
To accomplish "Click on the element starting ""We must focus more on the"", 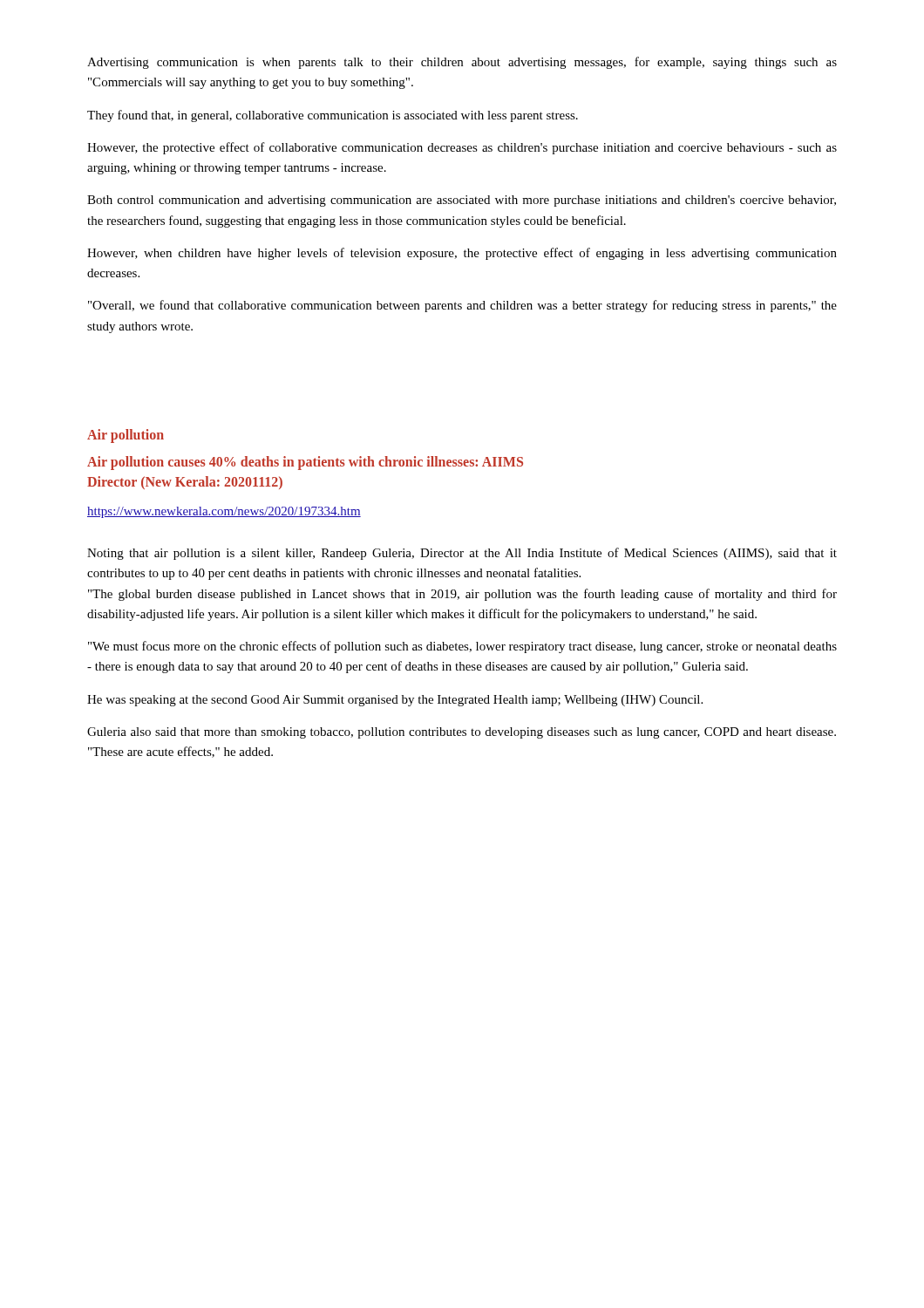I will tap(462, 656).
